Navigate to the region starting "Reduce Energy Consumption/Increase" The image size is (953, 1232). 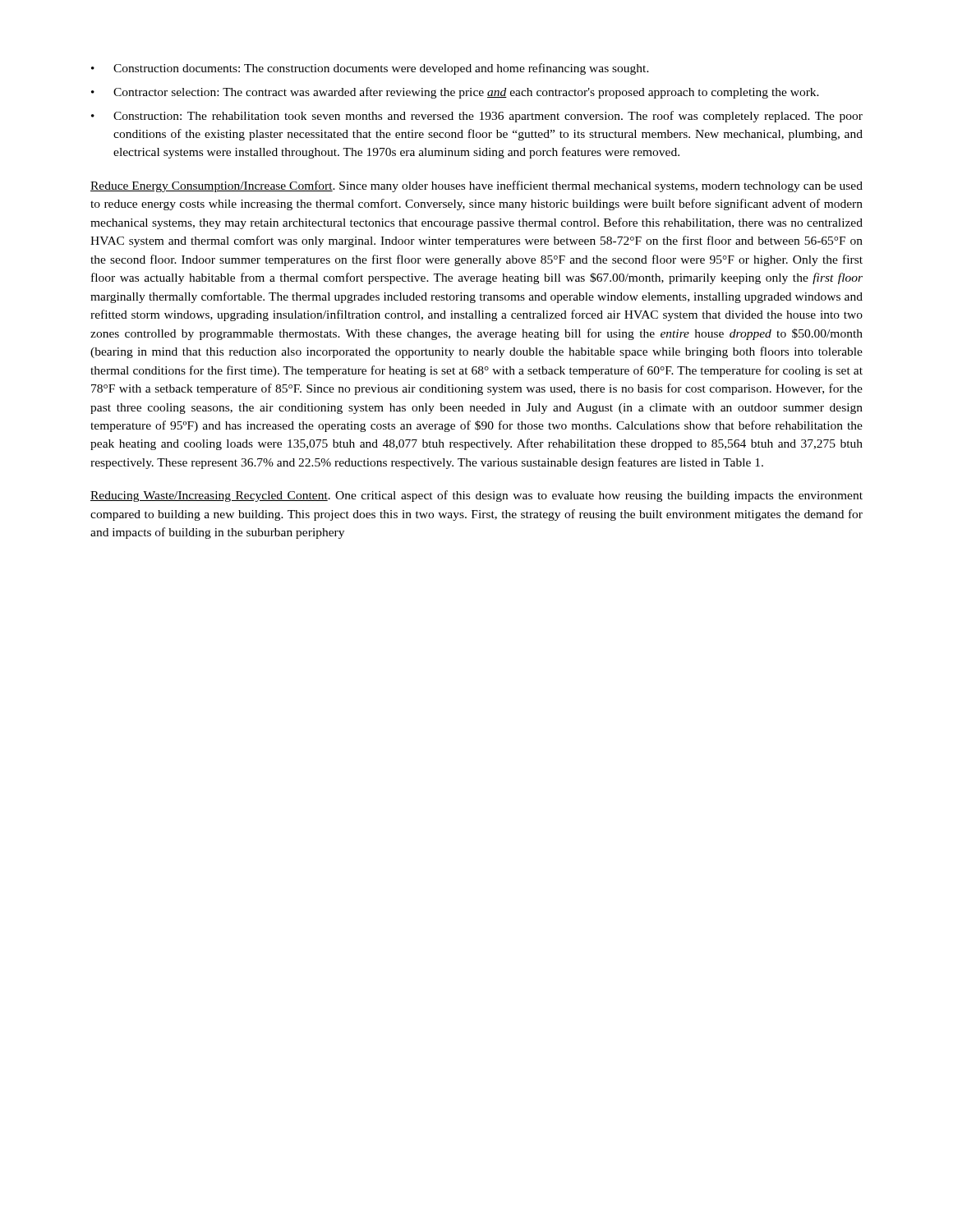tap(476, 324)
